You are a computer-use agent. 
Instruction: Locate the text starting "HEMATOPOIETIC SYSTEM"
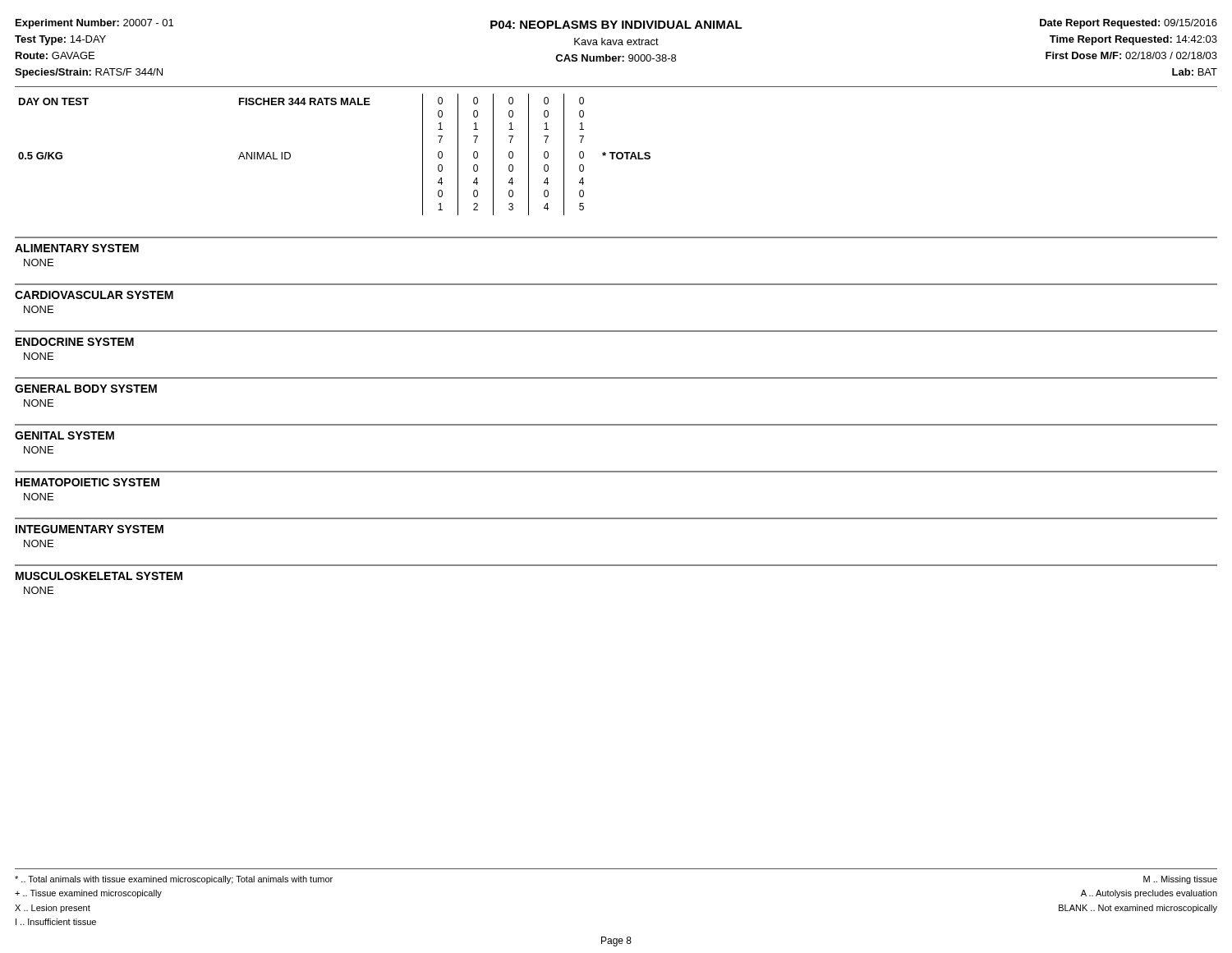coord(87,482)
